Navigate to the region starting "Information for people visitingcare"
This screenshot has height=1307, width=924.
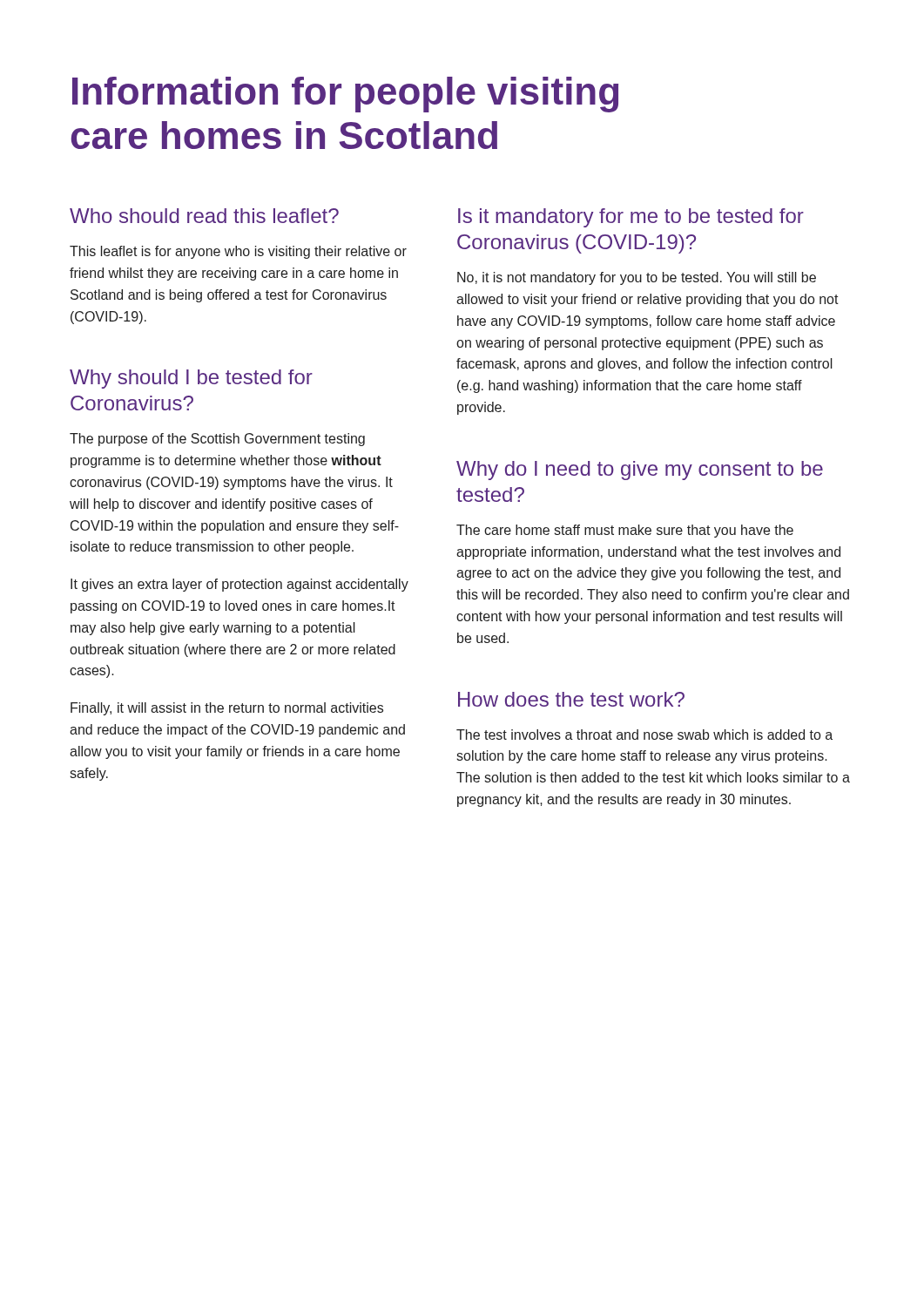tap(462, 114)
